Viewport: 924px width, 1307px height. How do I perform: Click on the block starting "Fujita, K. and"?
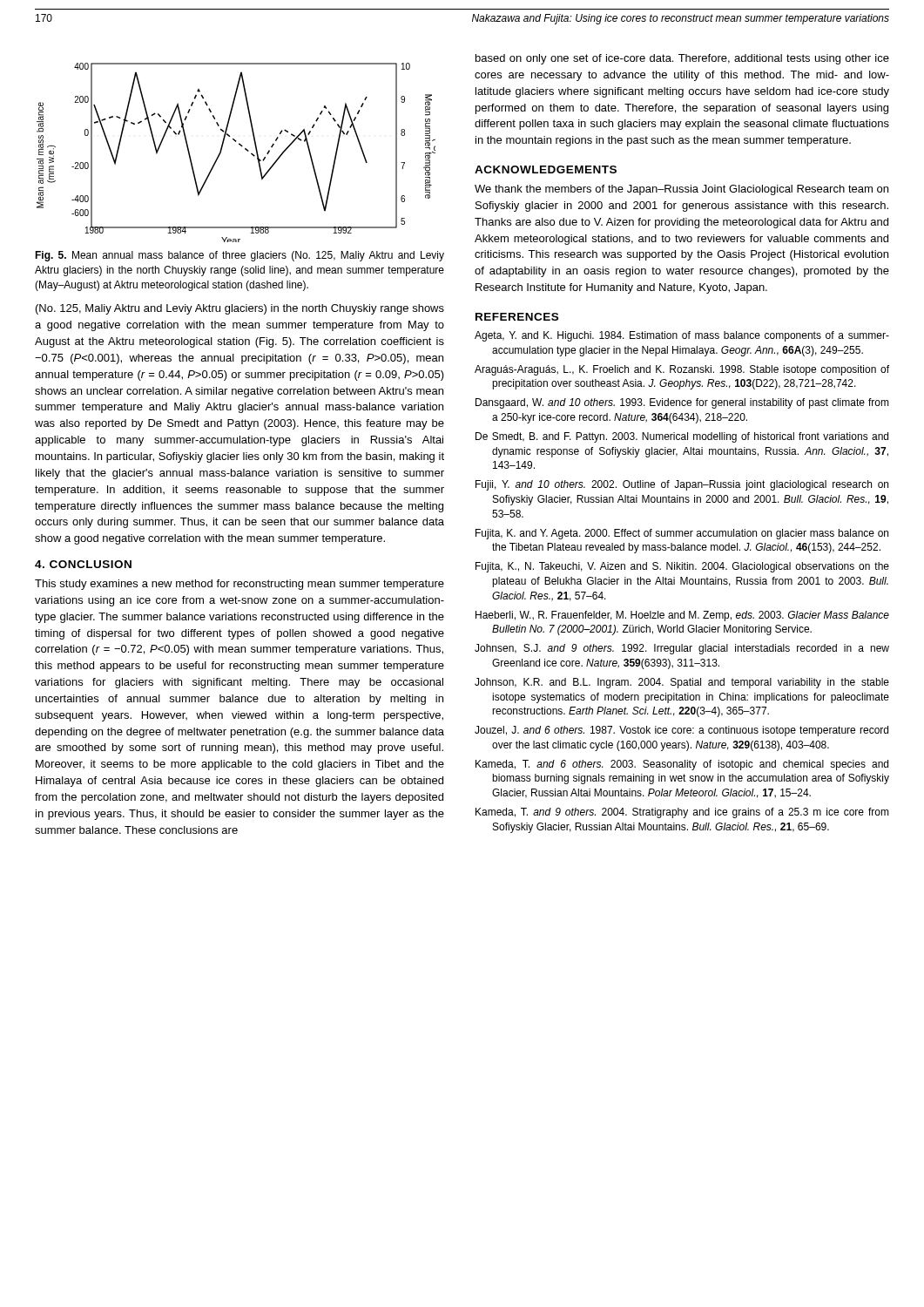[x=682, y=540]
